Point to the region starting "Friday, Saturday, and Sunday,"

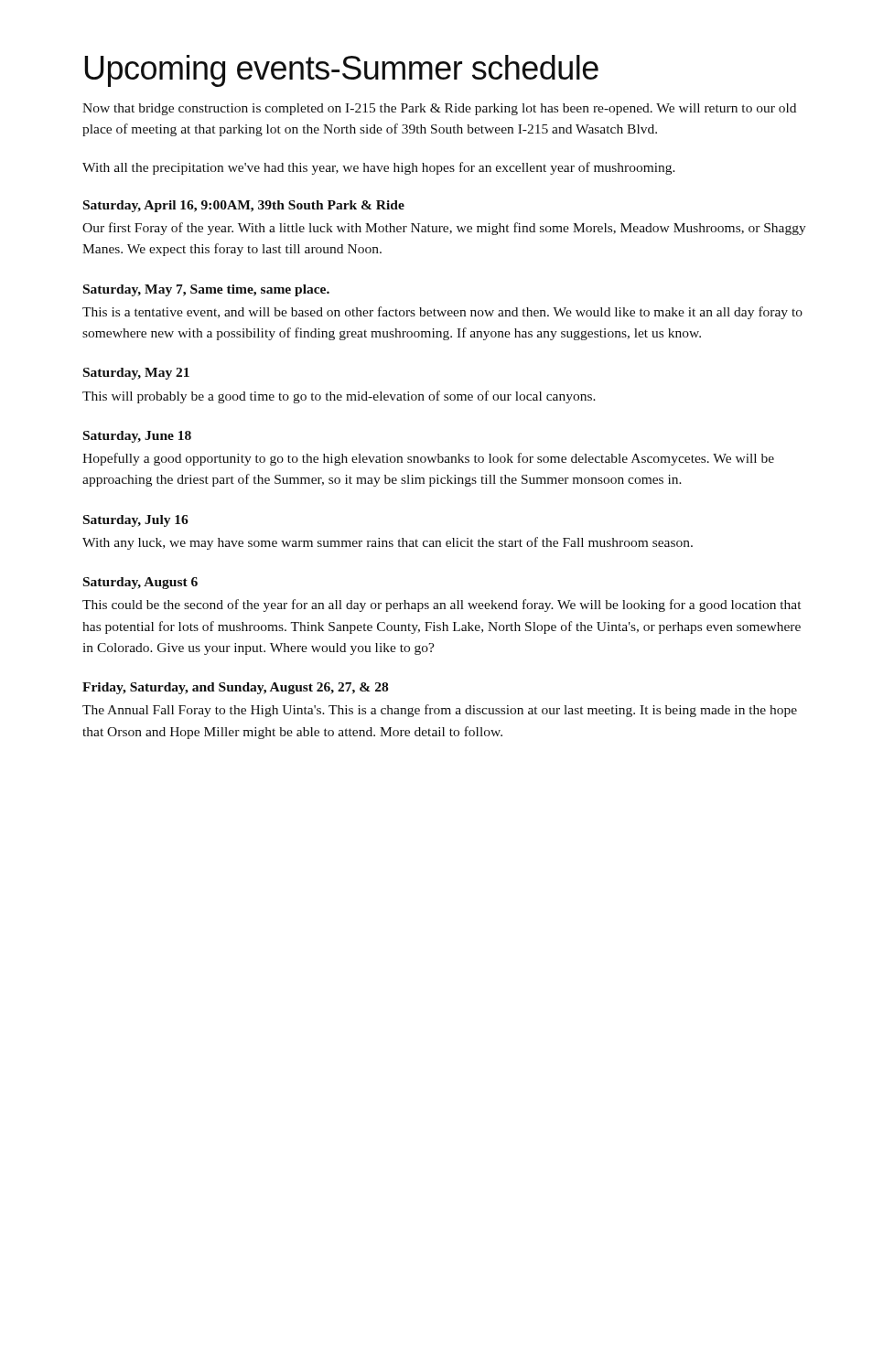tap(447, 709)
